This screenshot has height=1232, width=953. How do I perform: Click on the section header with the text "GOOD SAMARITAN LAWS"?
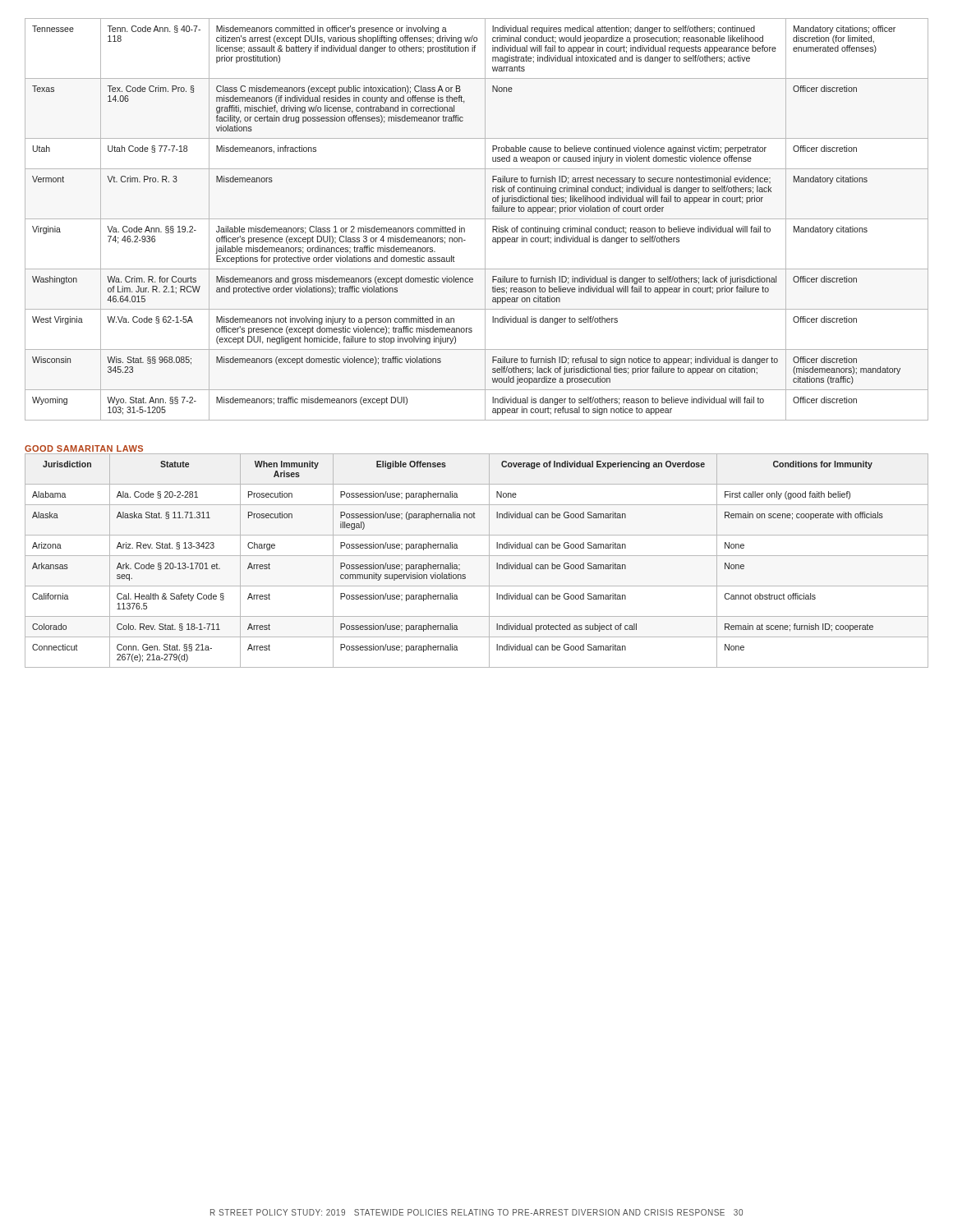coord(84,448)
